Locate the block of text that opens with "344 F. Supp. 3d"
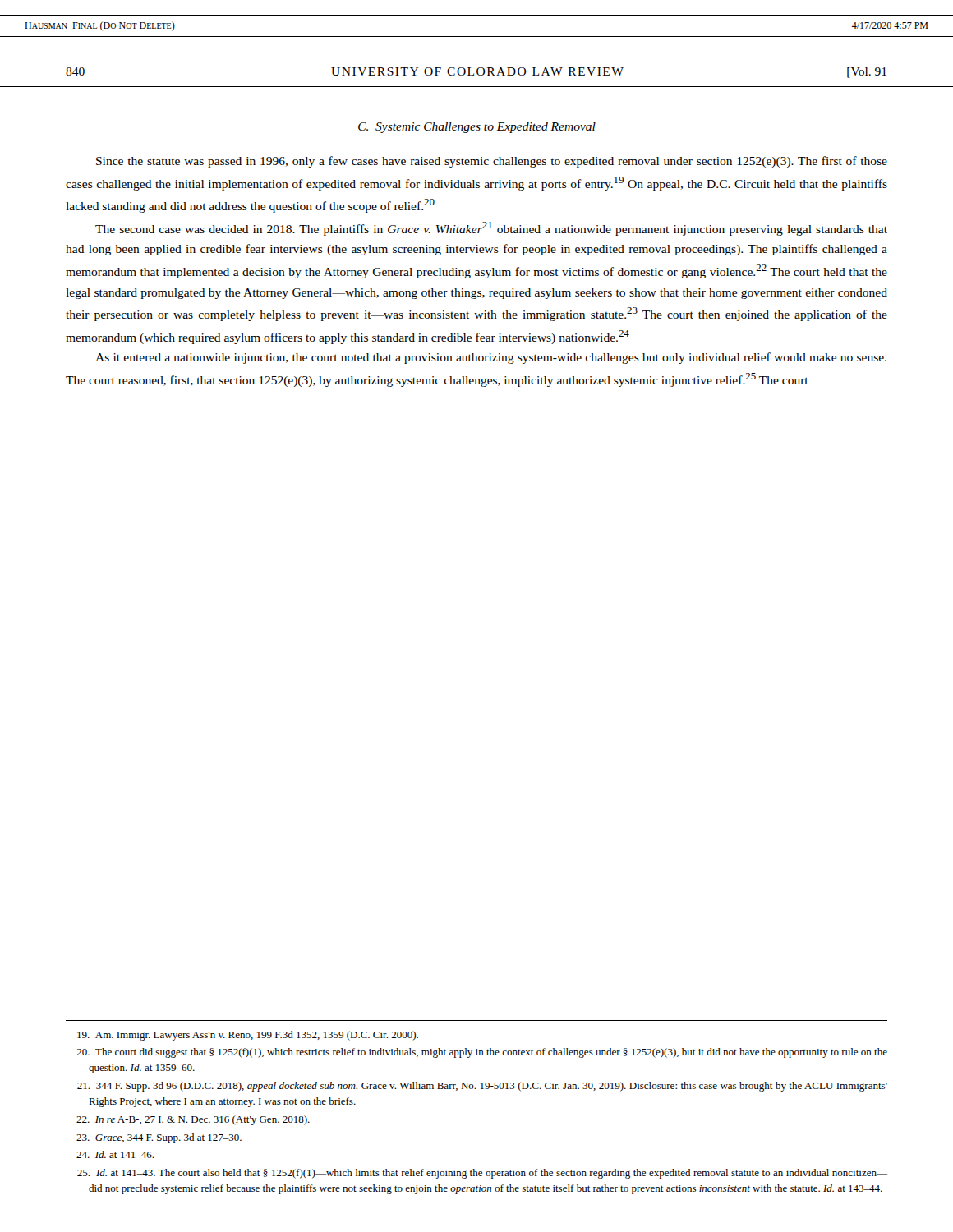Screen dimensions: 1232x953 click(476, 1093)
